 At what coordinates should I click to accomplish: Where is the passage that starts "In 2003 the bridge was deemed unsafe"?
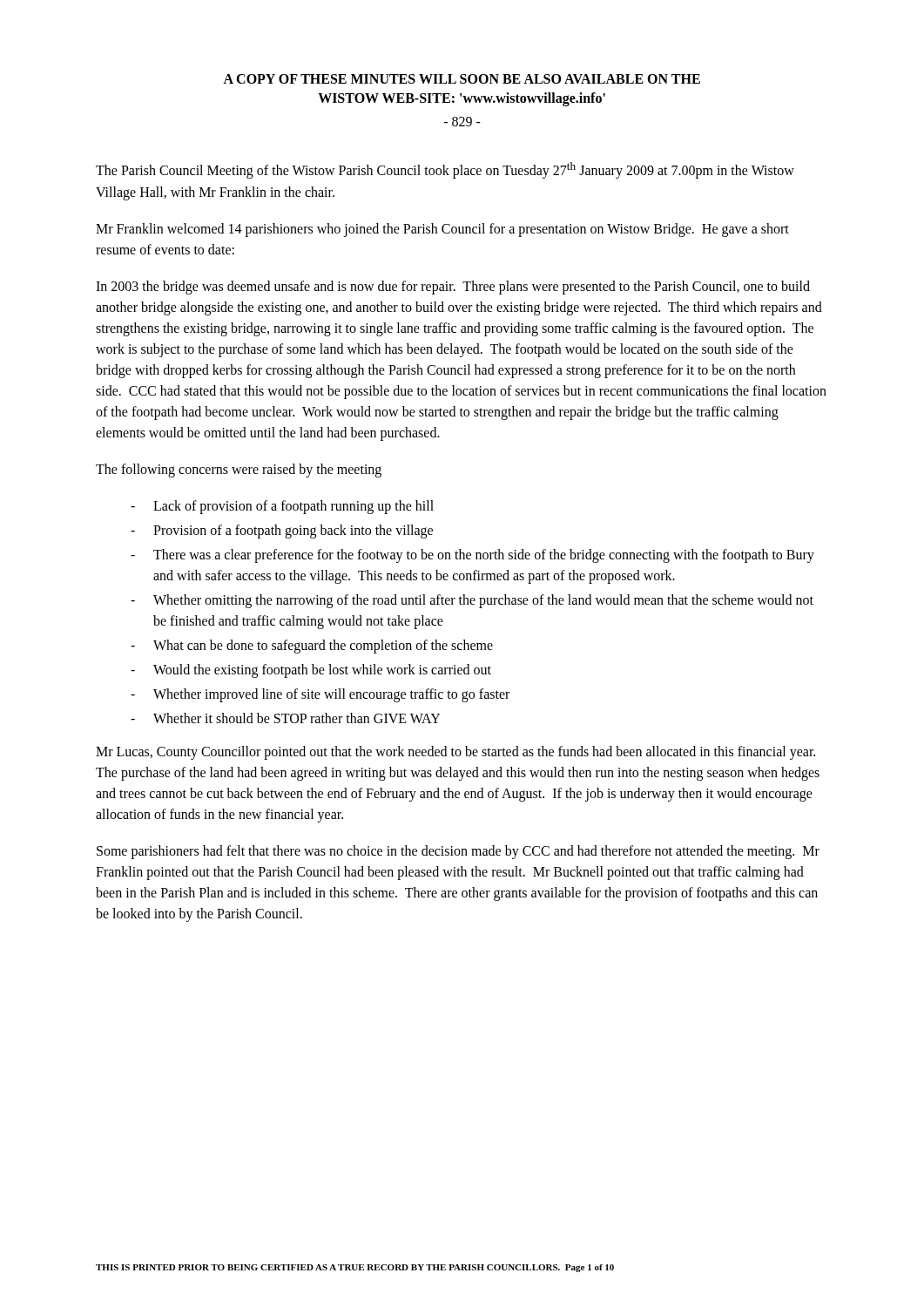click(x=461, y=359)
